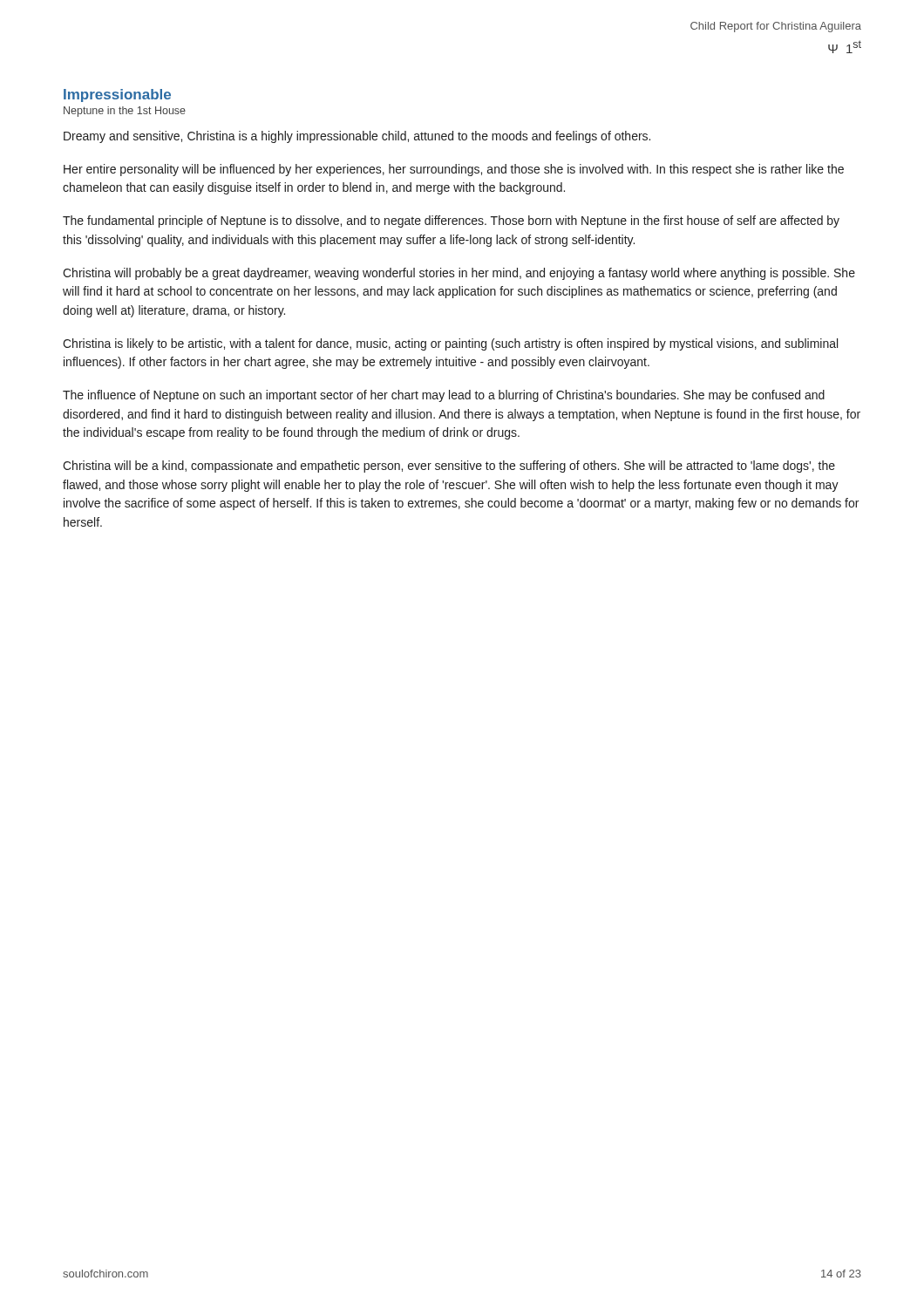Find the block on this page that starts "Her entire personality will be"
This screenshot has width=924, height=1308.
pos(453,178)
